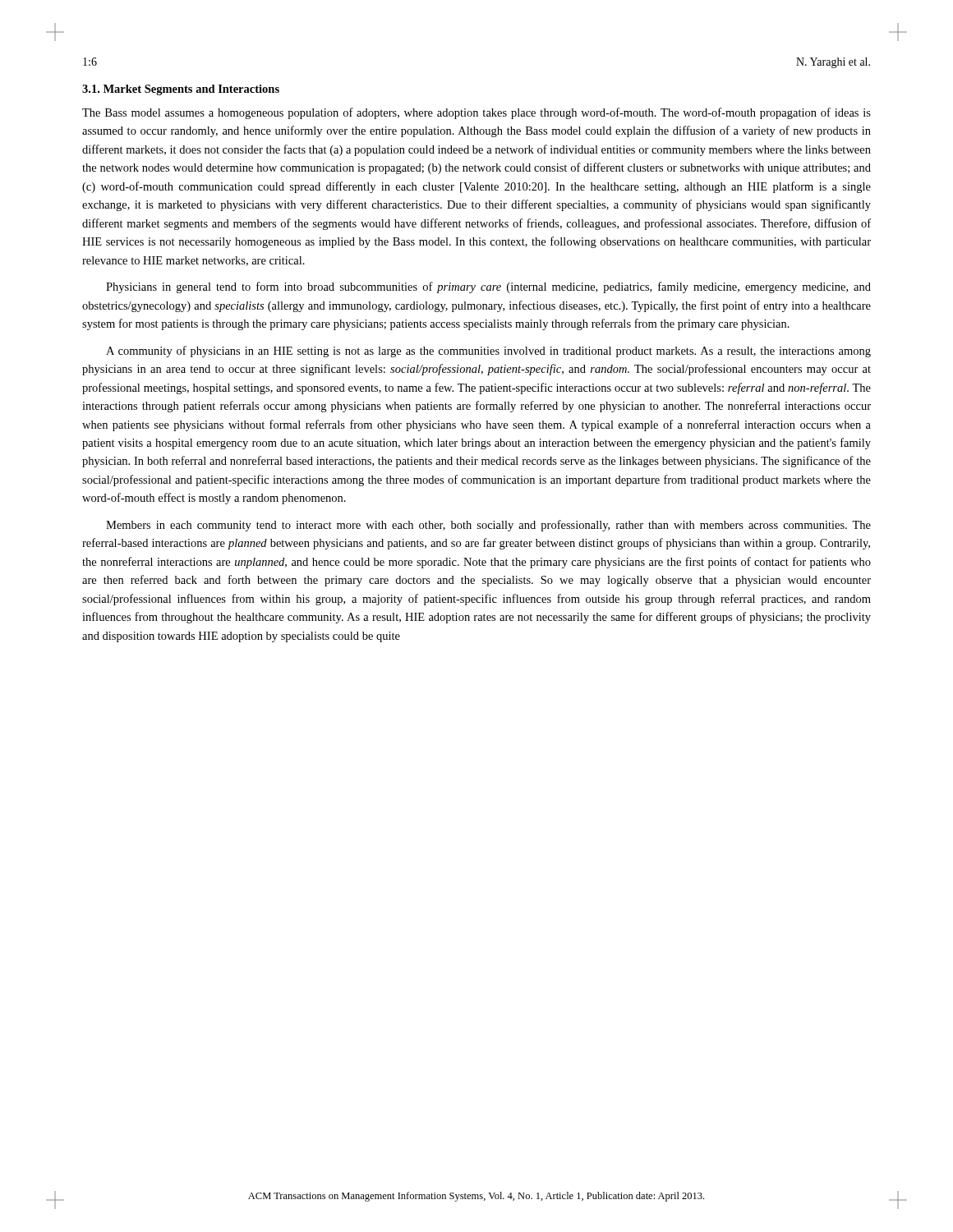Navigate to the region starting "Physicians in general tend to"
The width and height of the screenshot is (953, 1232).
point(476,305)
